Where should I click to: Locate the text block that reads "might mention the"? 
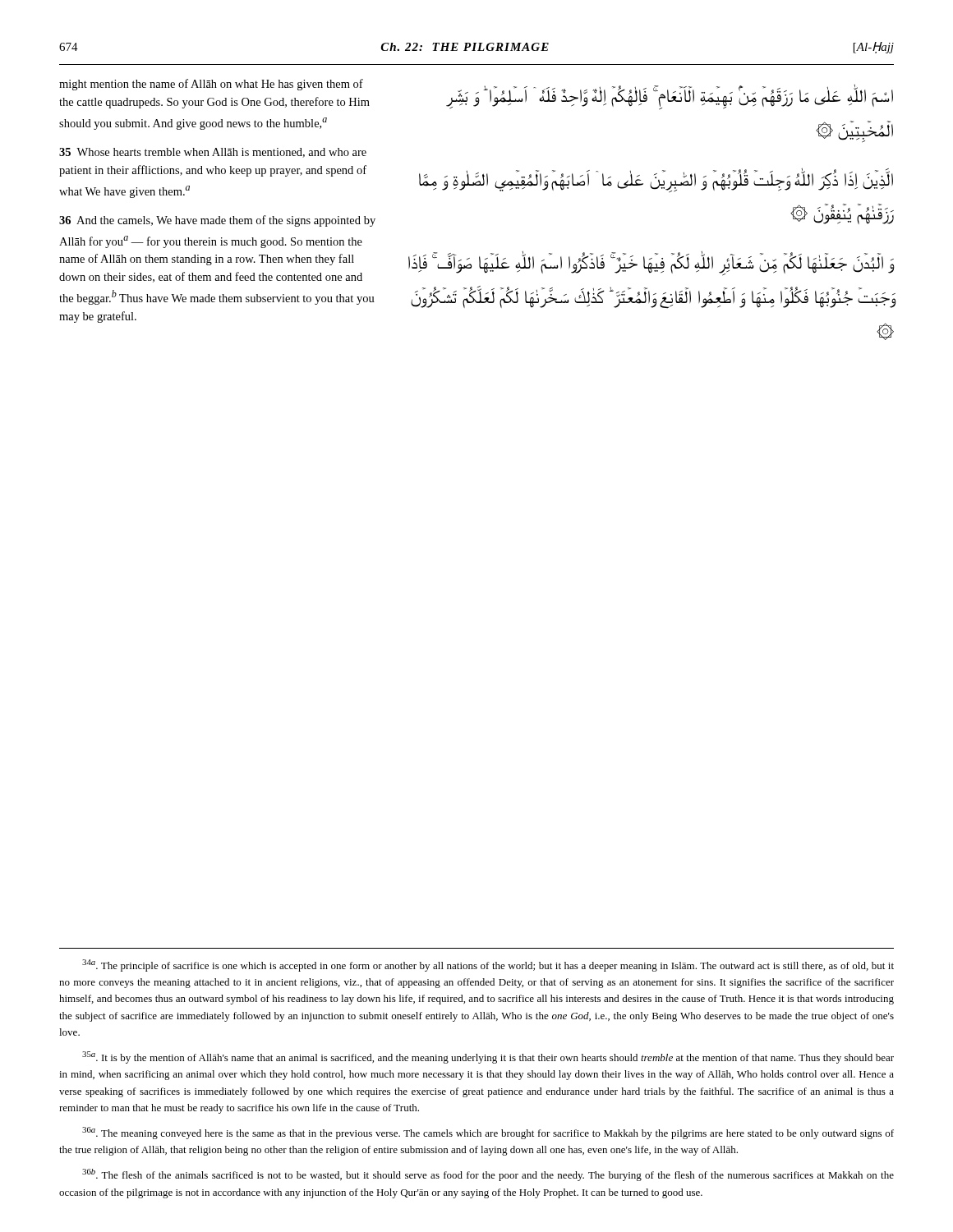point(214,103)
